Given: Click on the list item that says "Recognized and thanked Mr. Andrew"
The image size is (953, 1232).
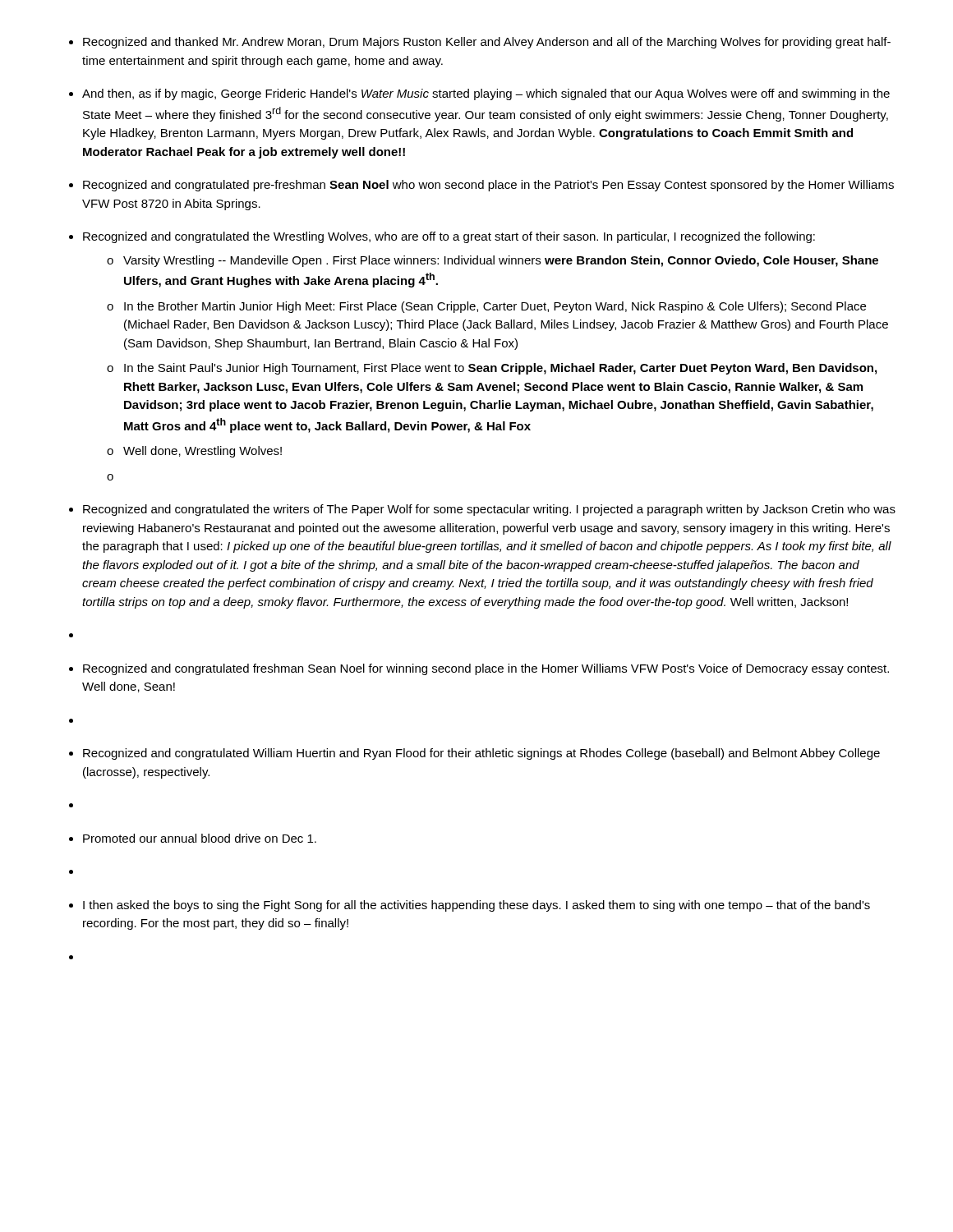Looking at the screenshot, I should click(x=487, y=51).
